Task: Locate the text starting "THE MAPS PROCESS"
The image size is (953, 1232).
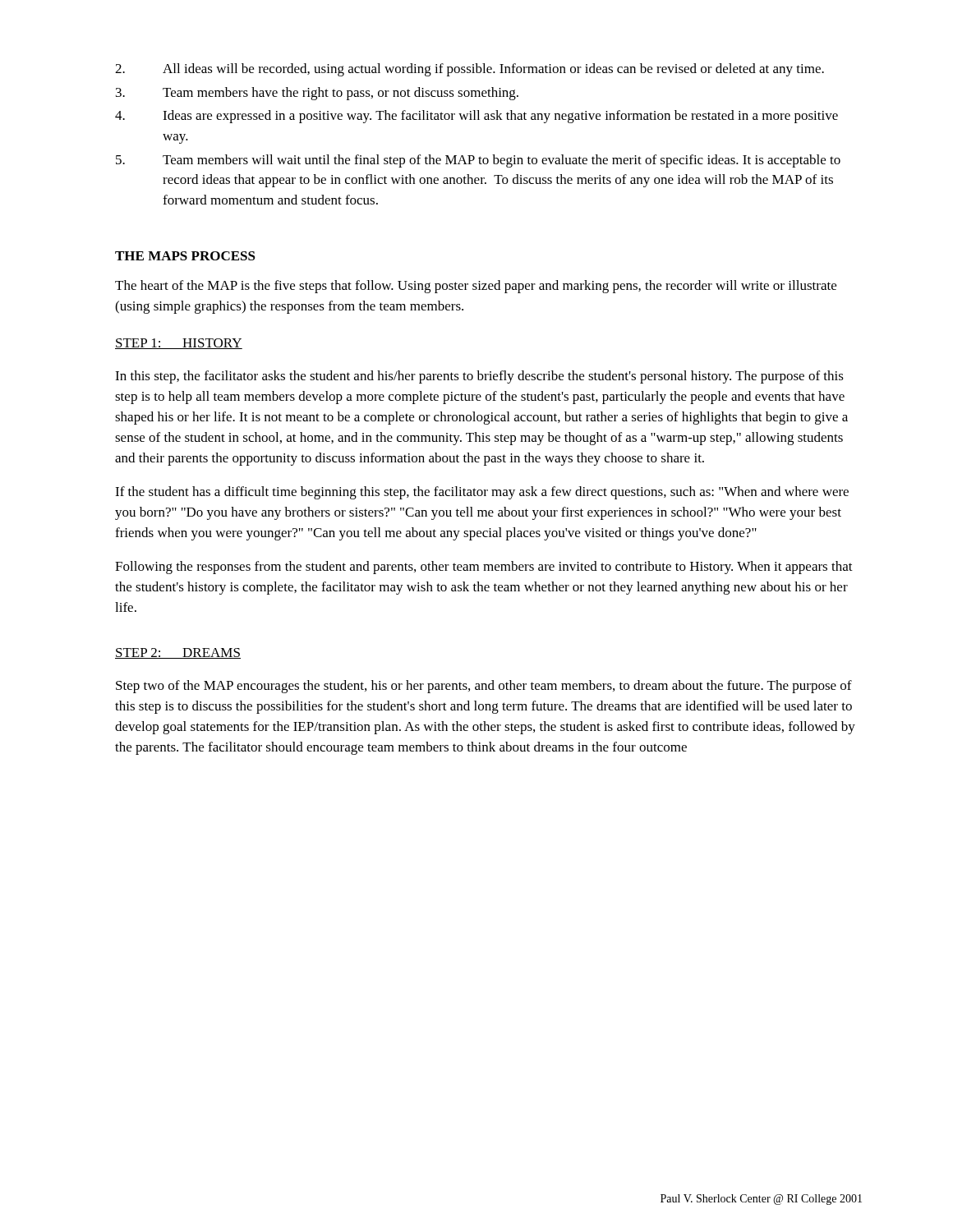Action: point(185,256)
